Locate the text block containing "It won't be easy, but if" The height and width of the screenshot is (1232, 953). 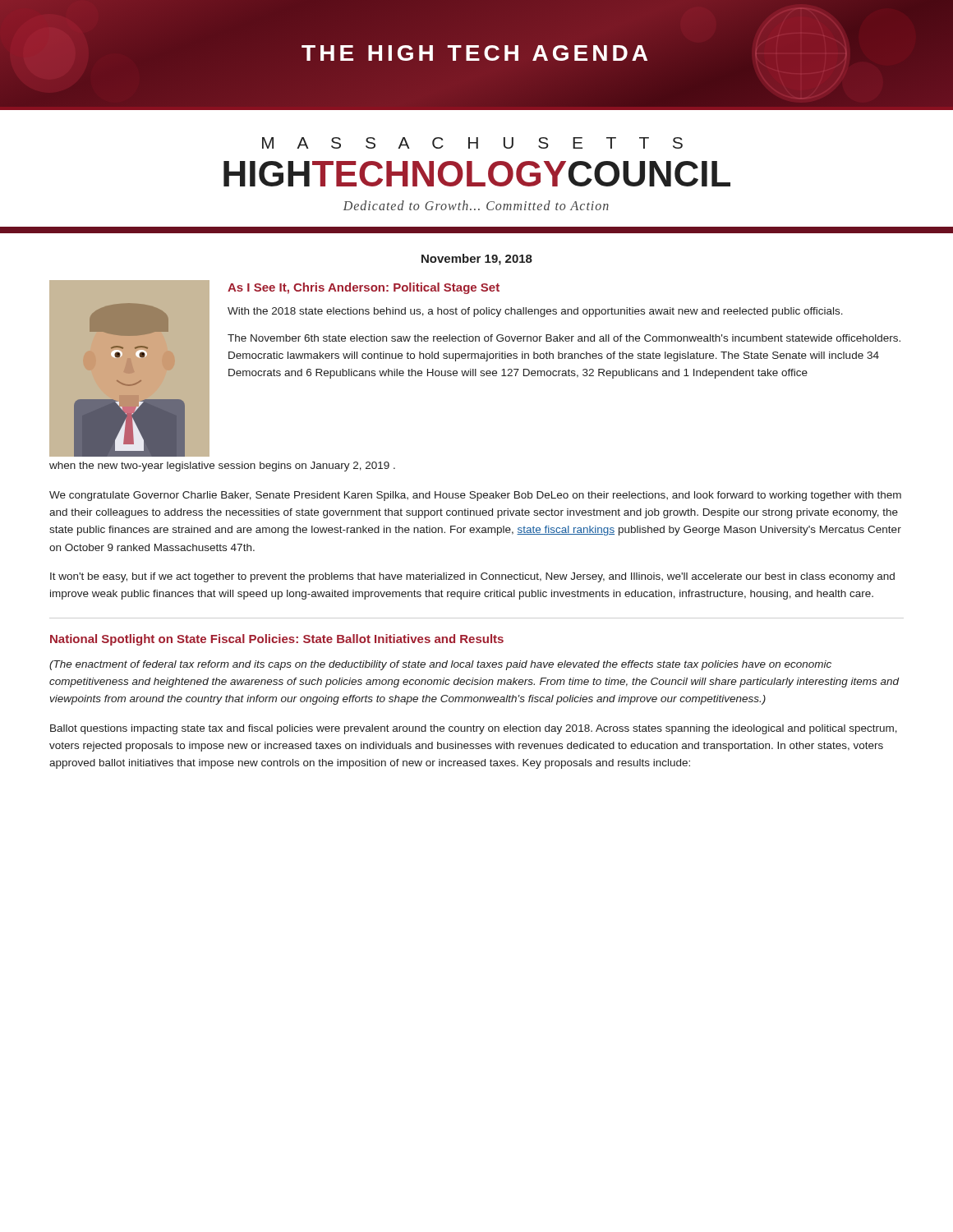[472, 585]
